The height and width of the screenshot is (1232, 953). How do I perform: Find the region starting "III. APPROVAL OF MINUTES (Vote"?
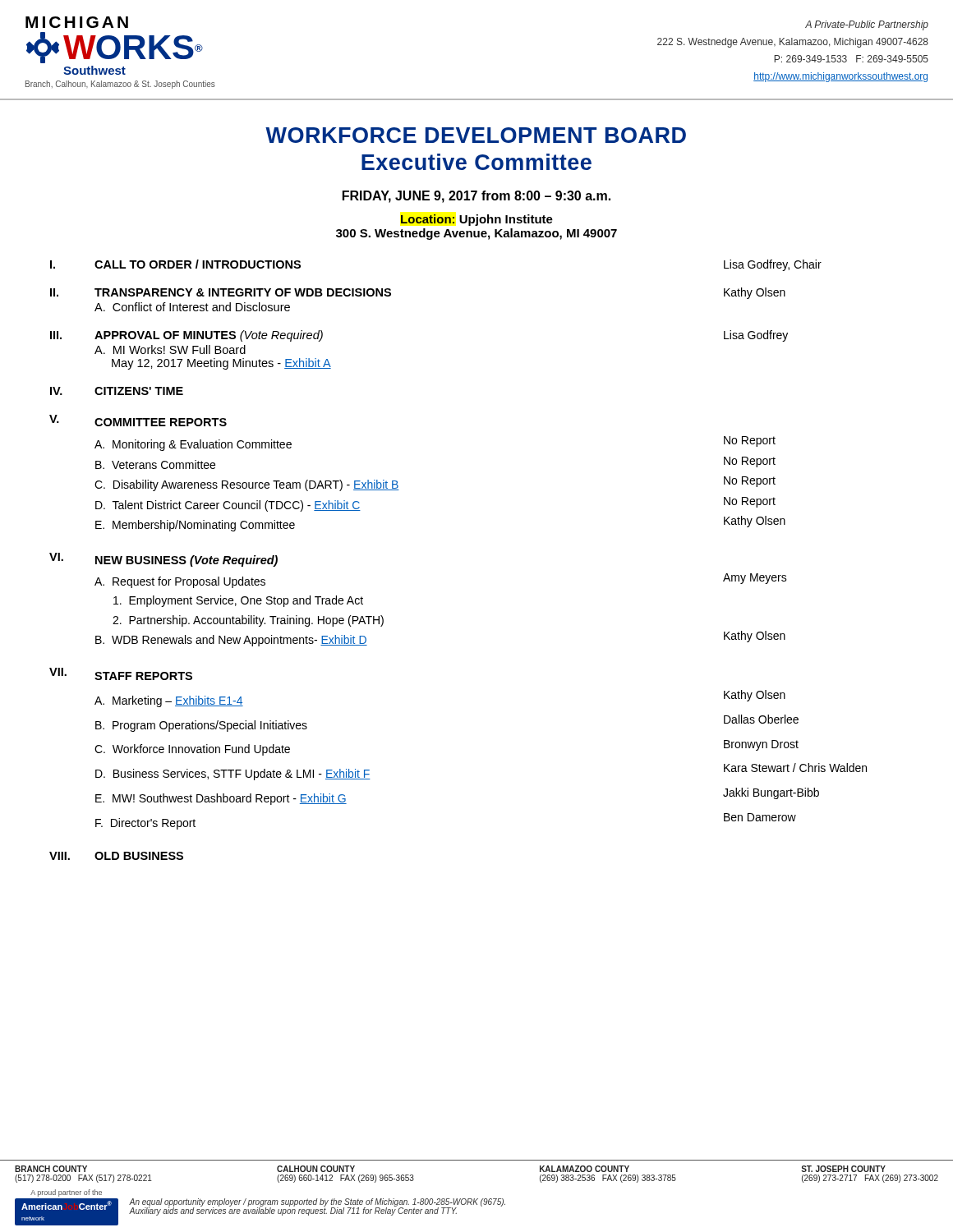click(x=200, y=336)
